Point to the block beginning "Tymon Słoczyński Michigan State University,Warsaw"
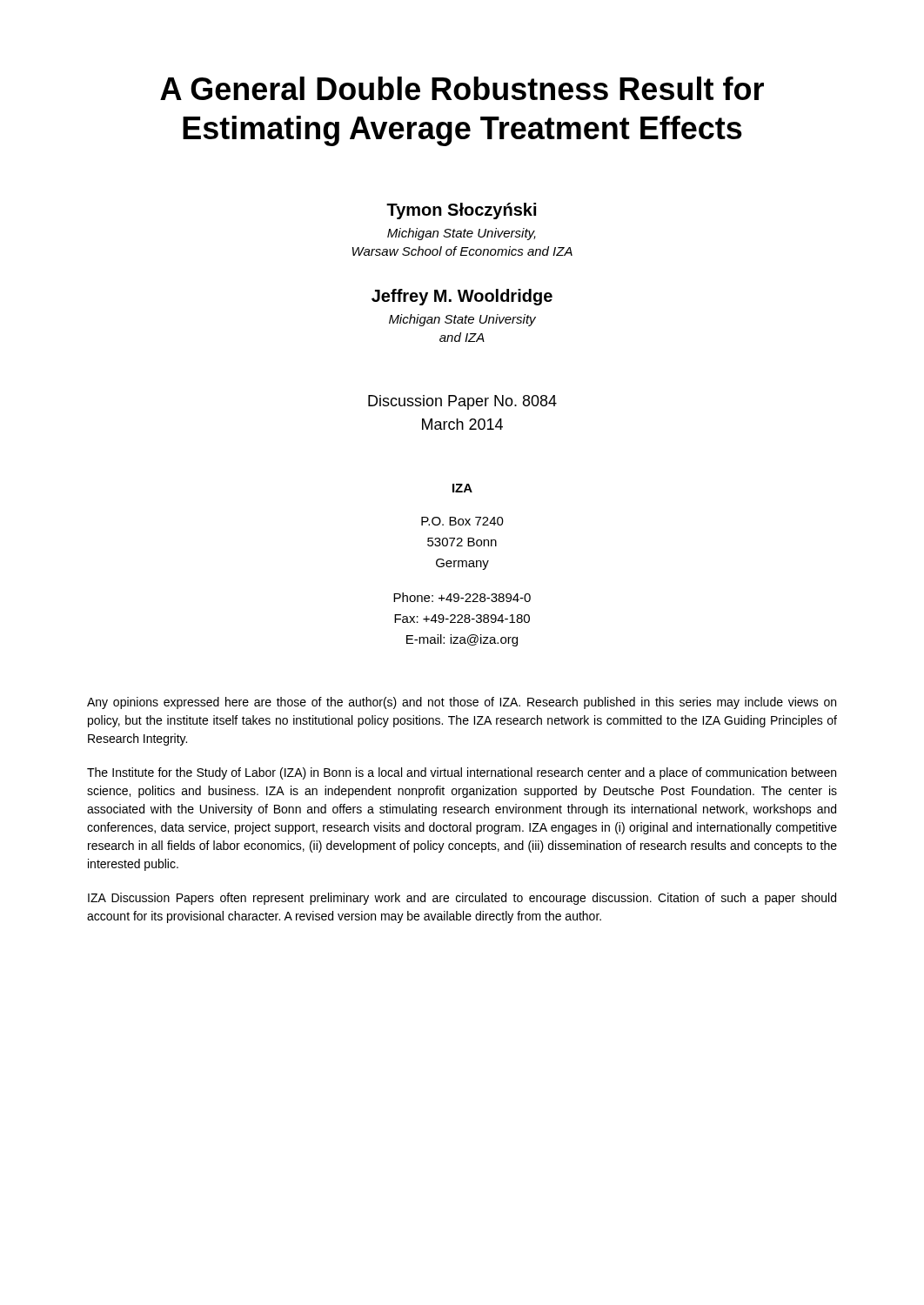 tap(461, 211)
